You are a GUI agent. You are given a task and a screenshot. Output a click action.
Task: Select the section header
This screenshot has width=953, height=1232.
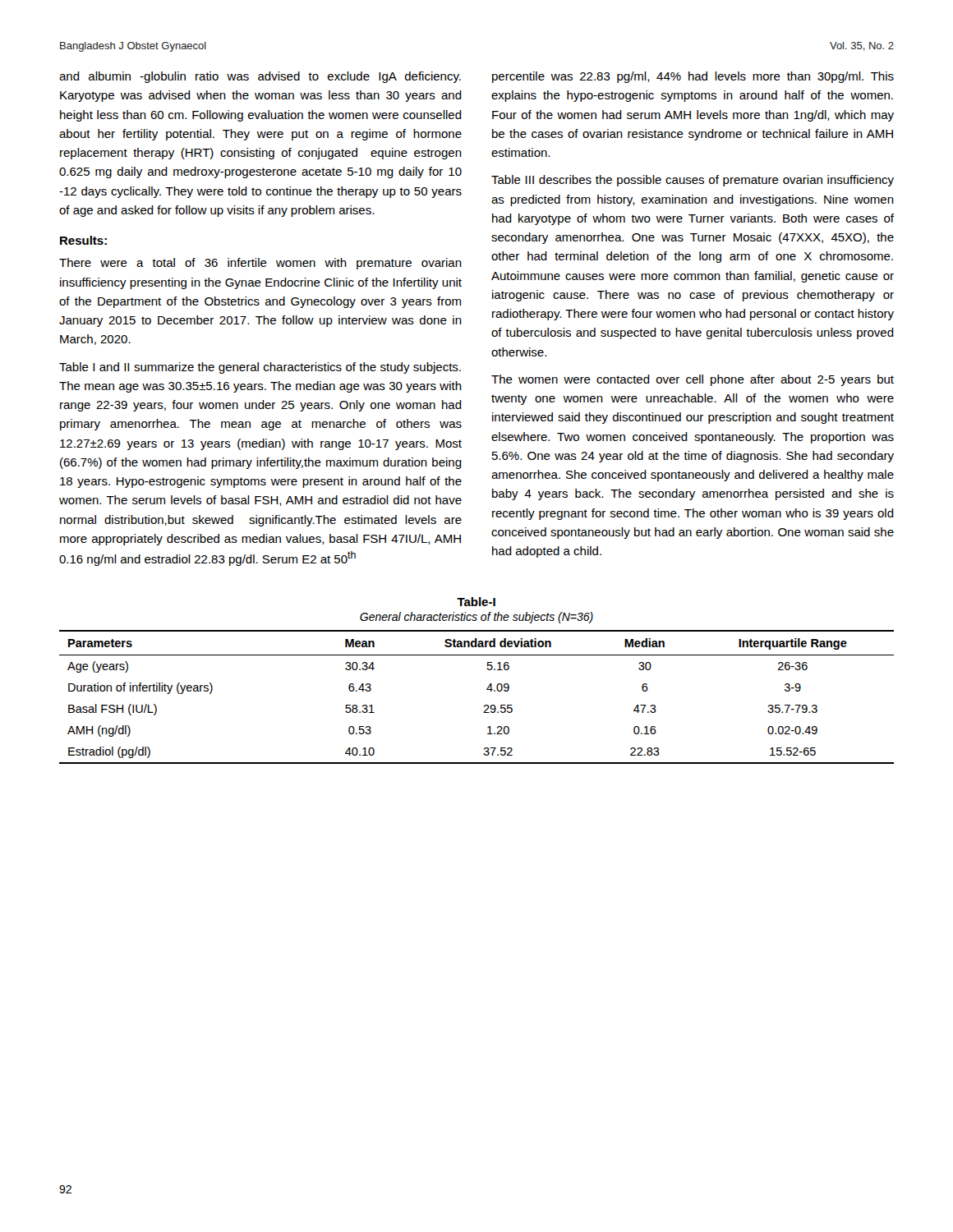83,240
